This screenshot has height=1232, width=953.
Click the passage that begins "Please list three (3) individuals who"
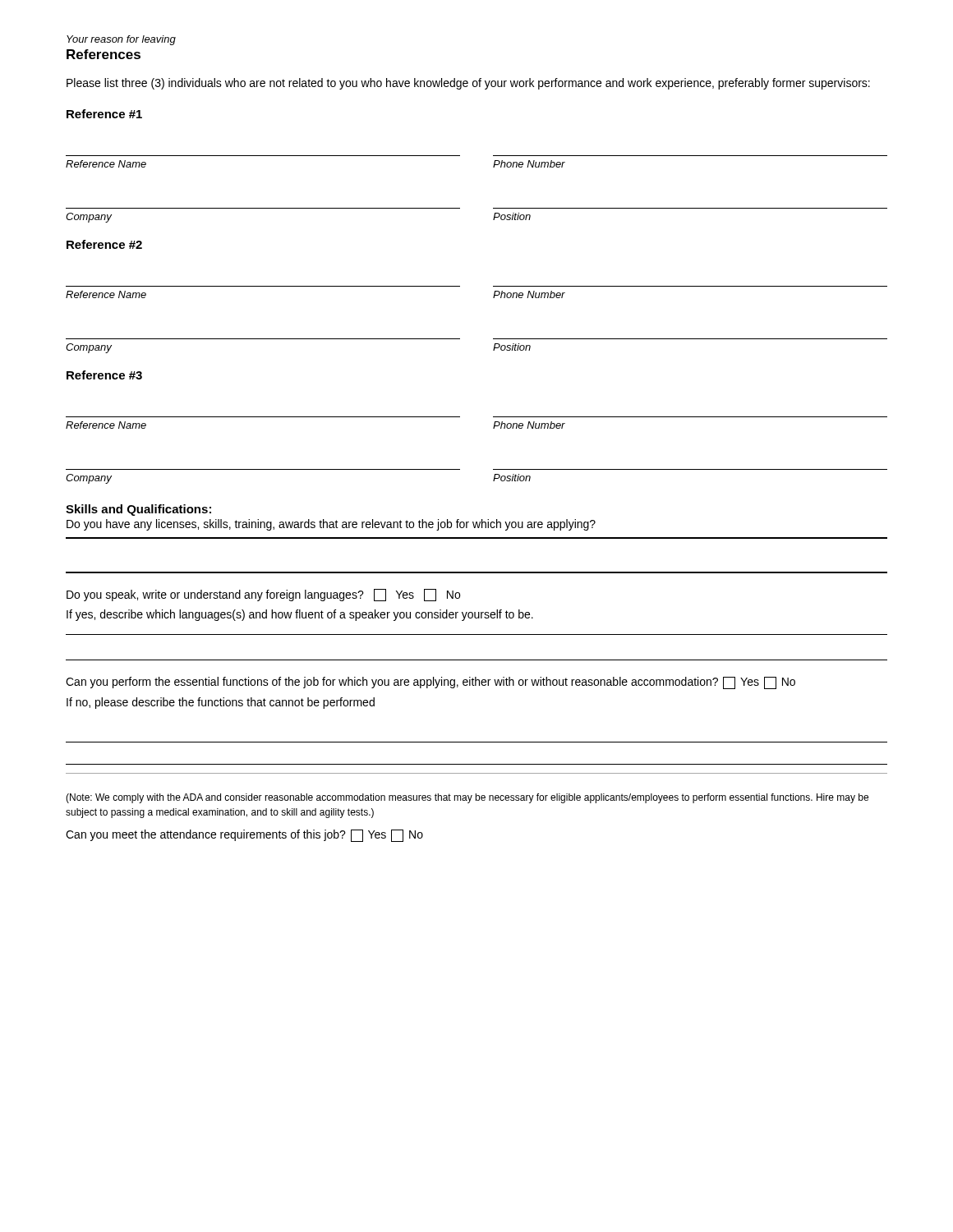[x=468, y=83]
